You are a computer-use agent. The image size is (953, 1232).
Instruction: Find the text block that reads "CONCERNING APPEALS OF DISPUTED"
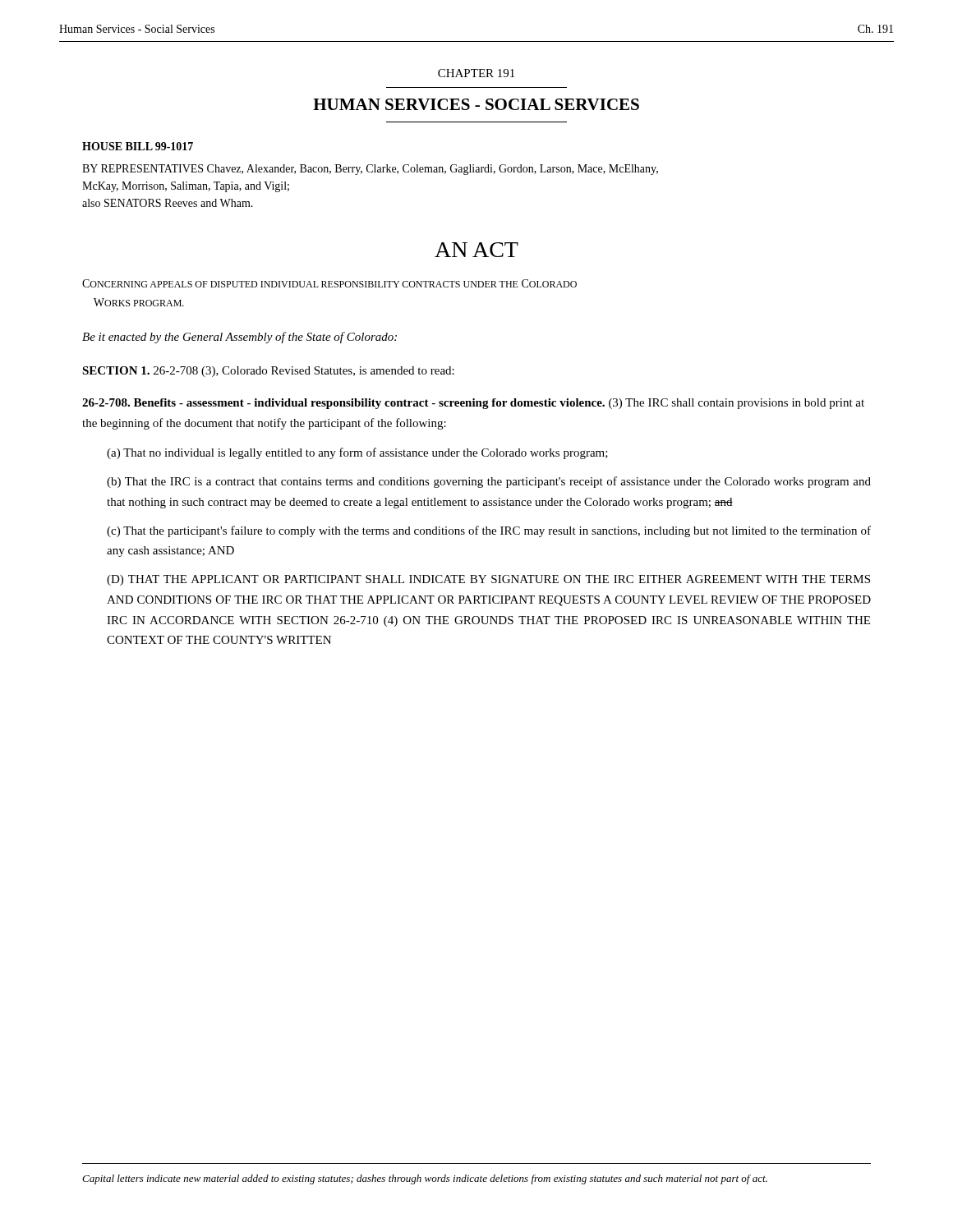point(330,293)
